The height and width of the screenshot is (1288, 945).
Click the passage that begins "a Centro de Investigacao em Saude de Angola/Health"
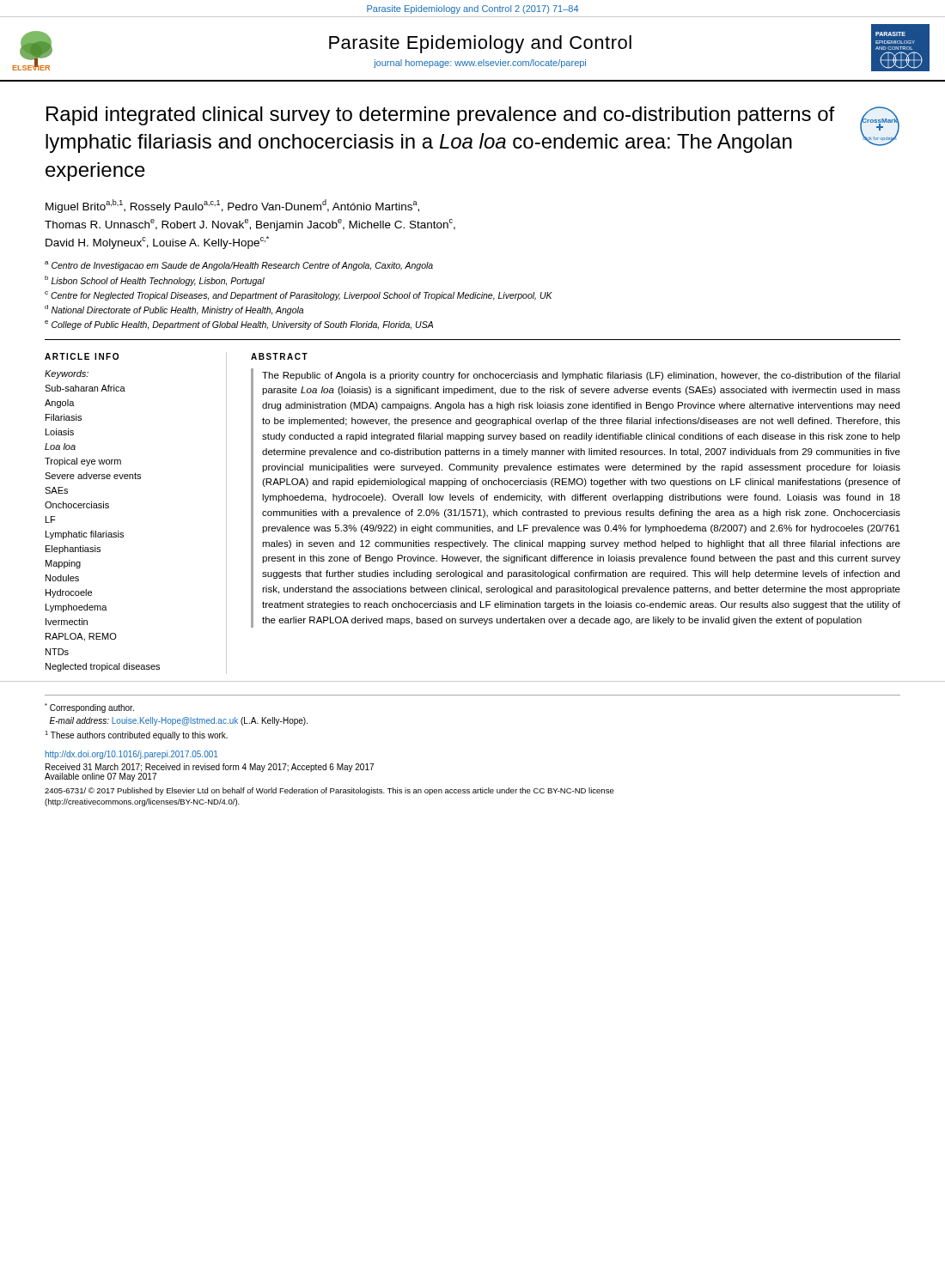coord(298,294)
